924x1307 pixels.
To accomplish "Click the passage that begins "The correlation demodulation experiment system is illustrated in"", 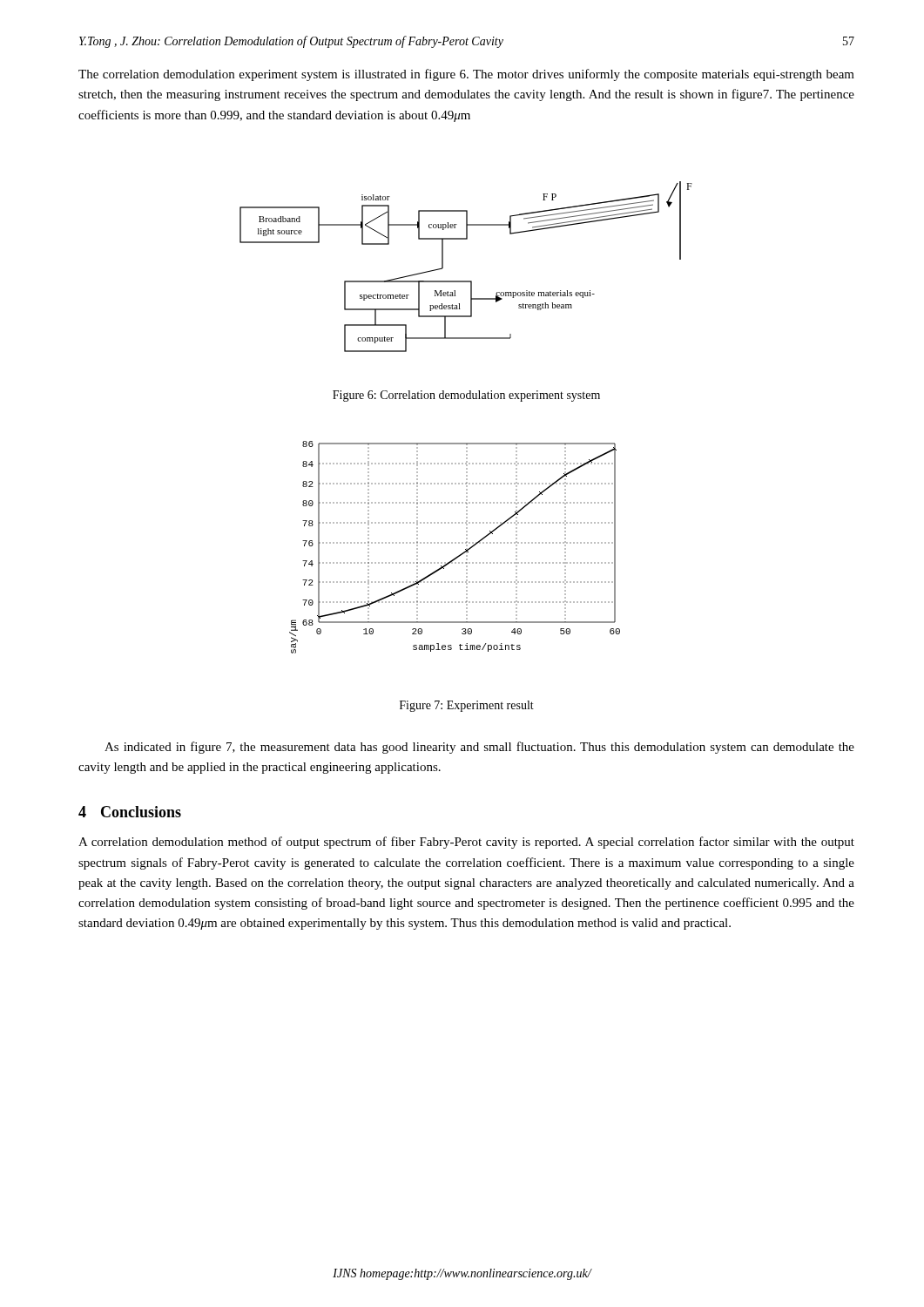I will pyautogui.click(x=466, y=94).
